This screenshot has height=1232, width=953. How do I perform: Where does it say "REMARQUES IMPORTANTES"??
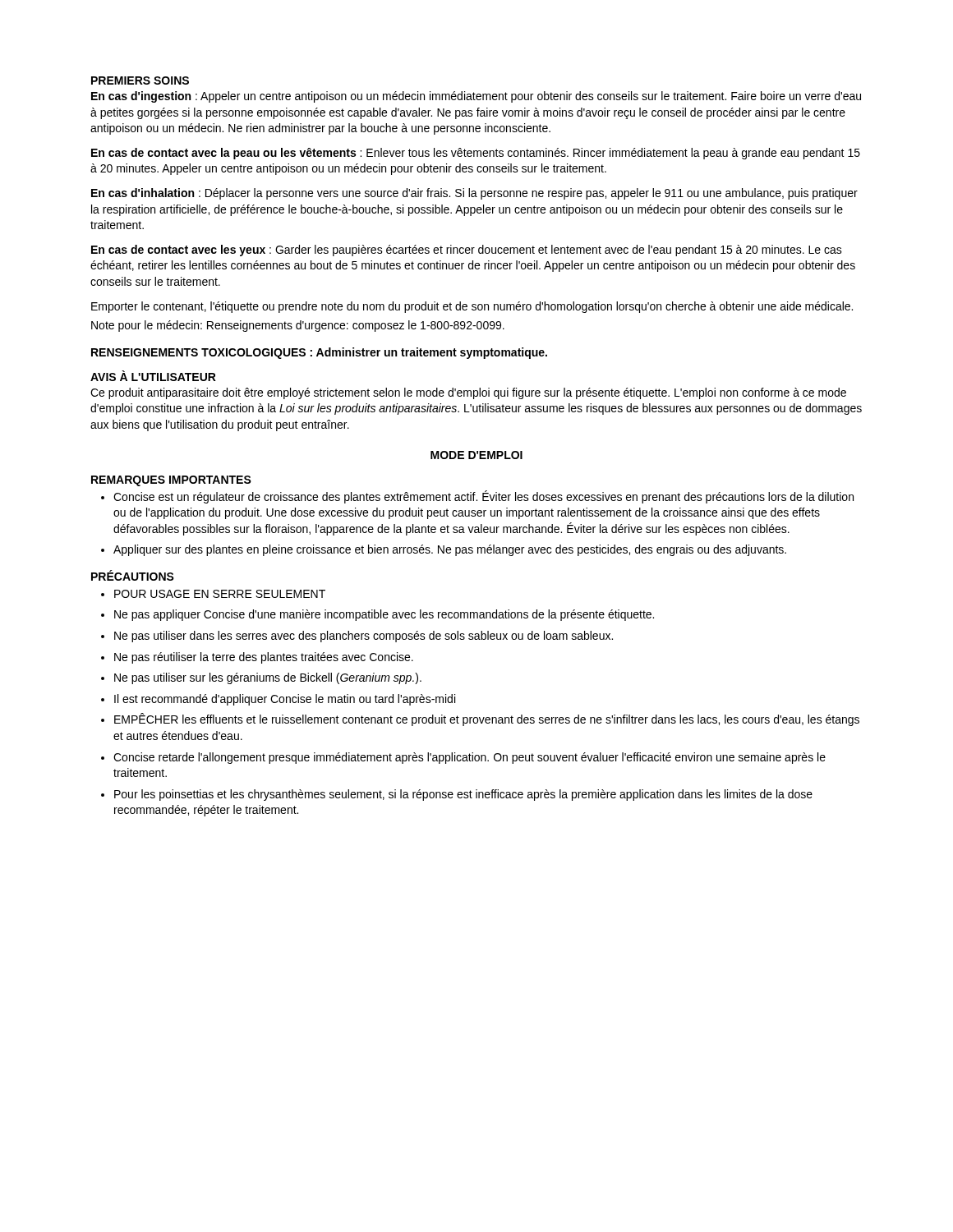click(x=171, y=479)
